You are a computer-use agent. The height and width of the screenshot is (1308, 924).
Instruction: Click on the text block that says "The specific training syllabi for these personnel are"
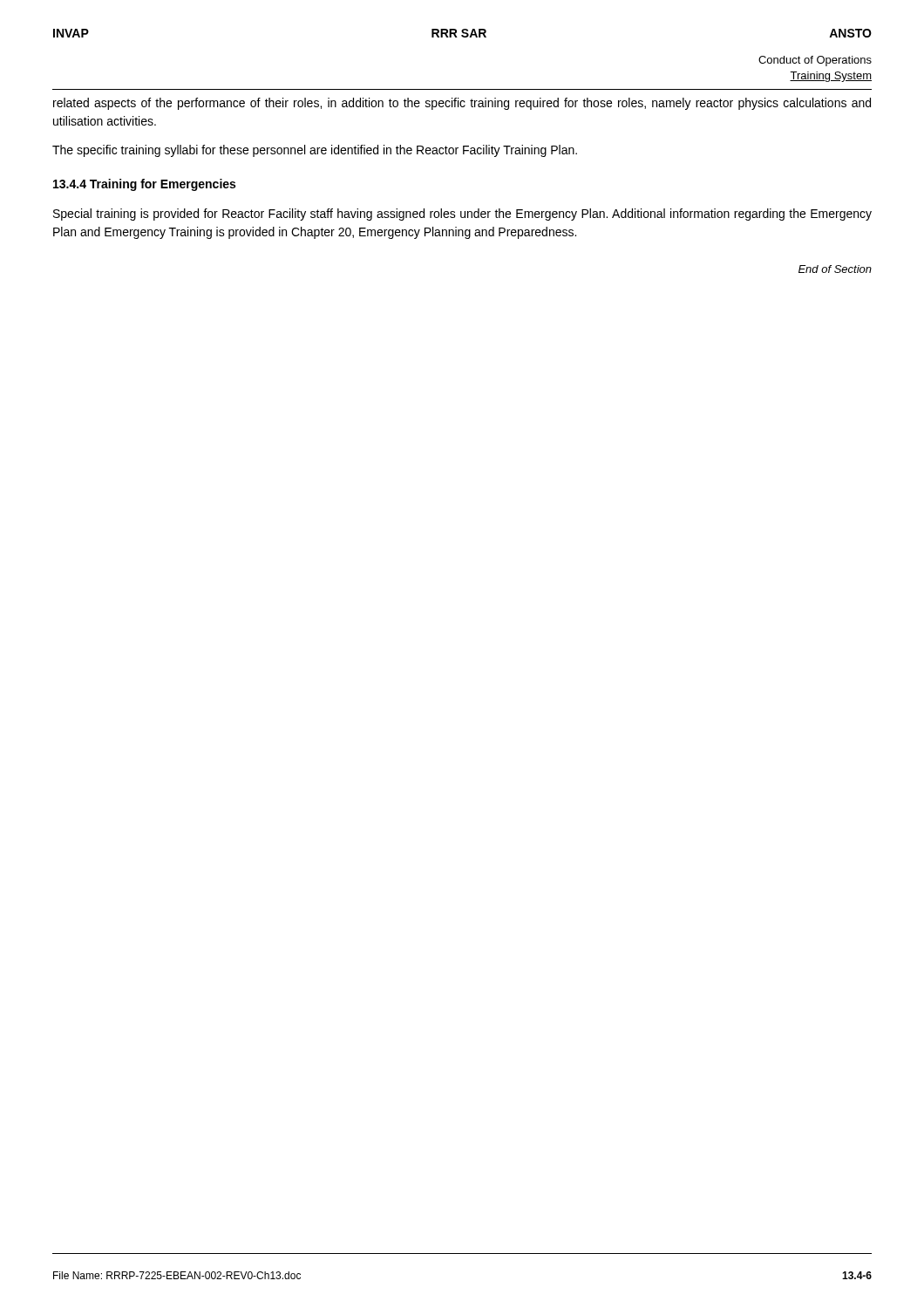[x=315, y=150]
